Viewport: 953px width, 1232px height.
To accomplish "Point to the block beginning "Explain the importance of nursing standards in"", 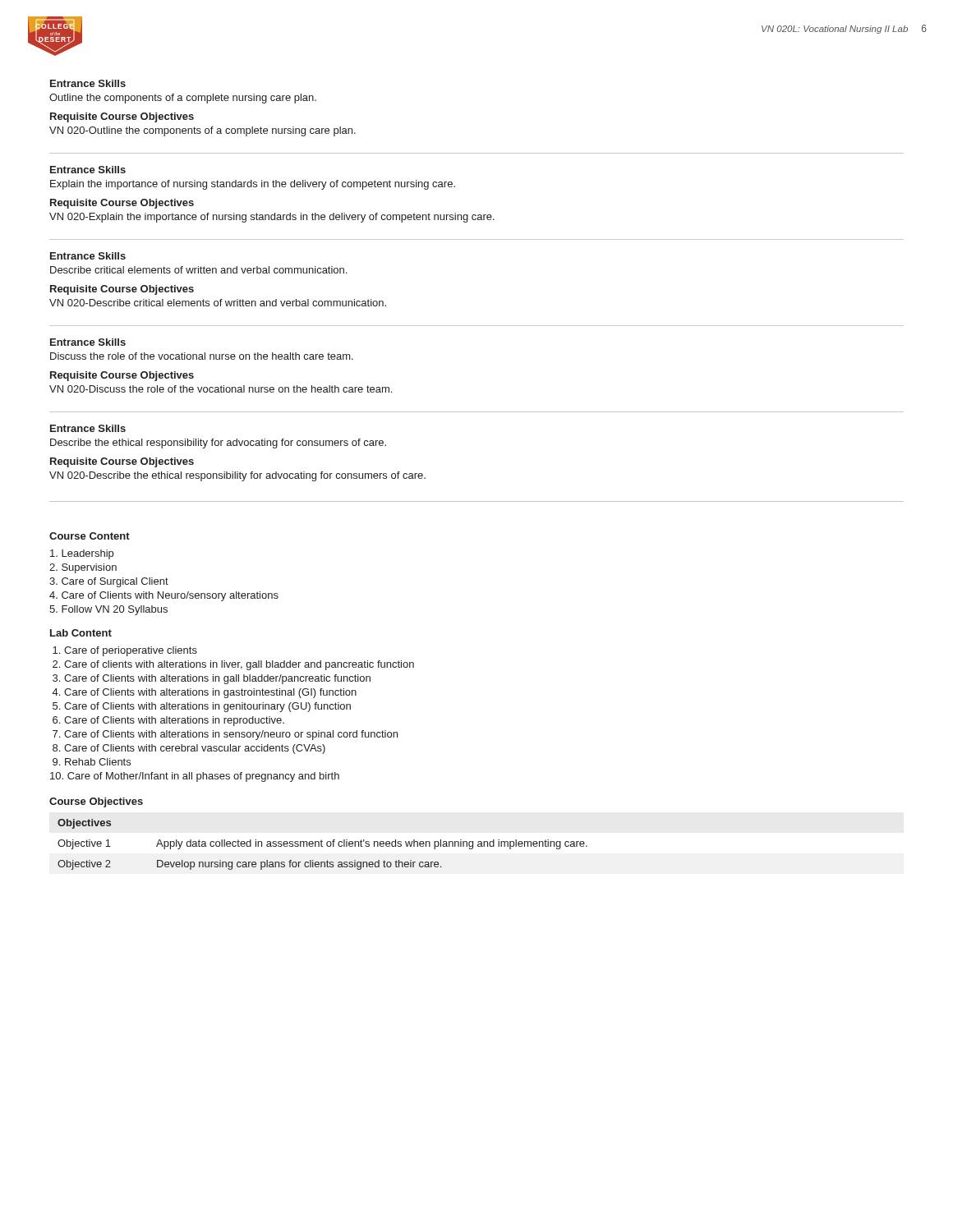I will click(253, 184).
